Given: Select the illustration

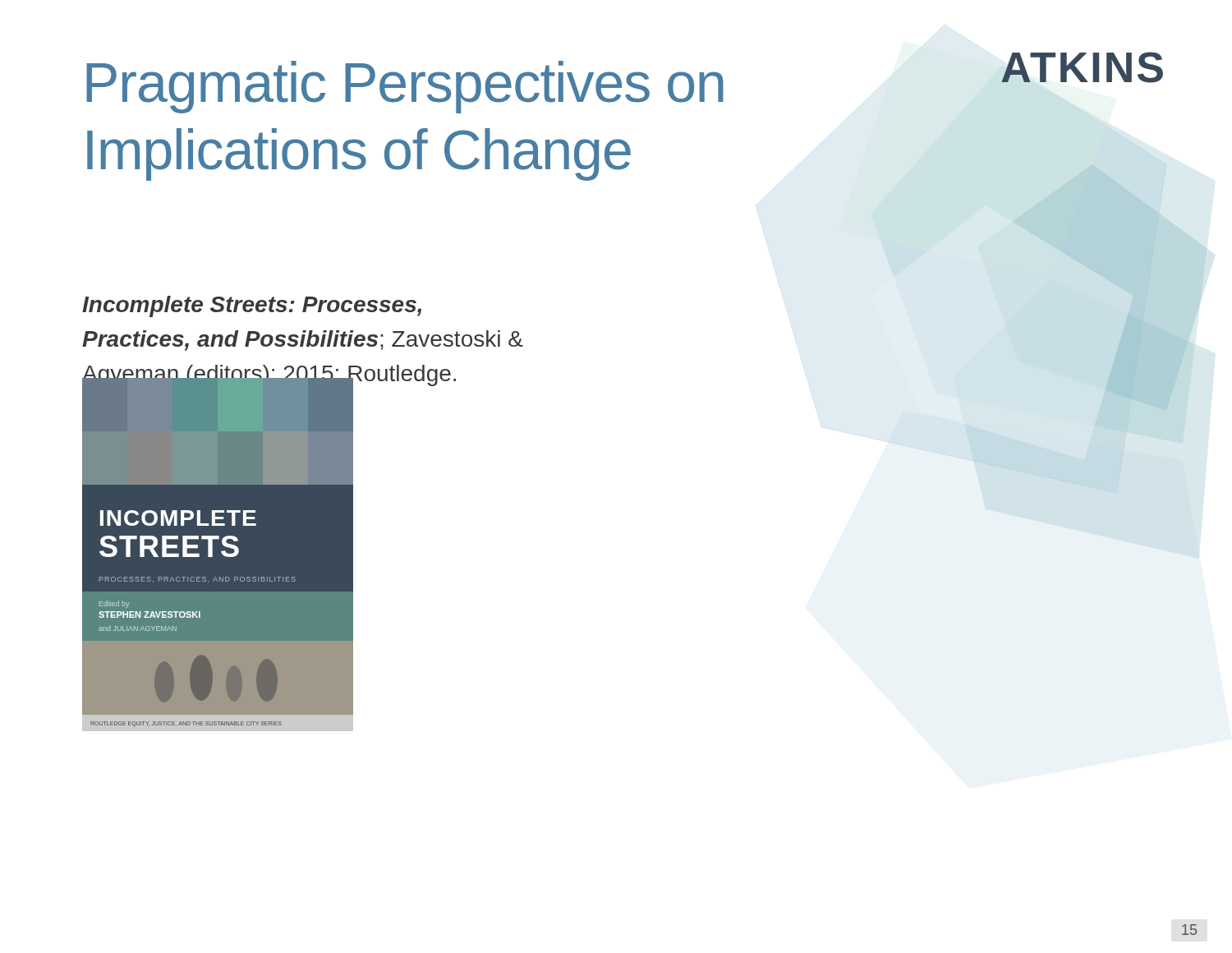Looking at the screenshot, I should [945, 476].
